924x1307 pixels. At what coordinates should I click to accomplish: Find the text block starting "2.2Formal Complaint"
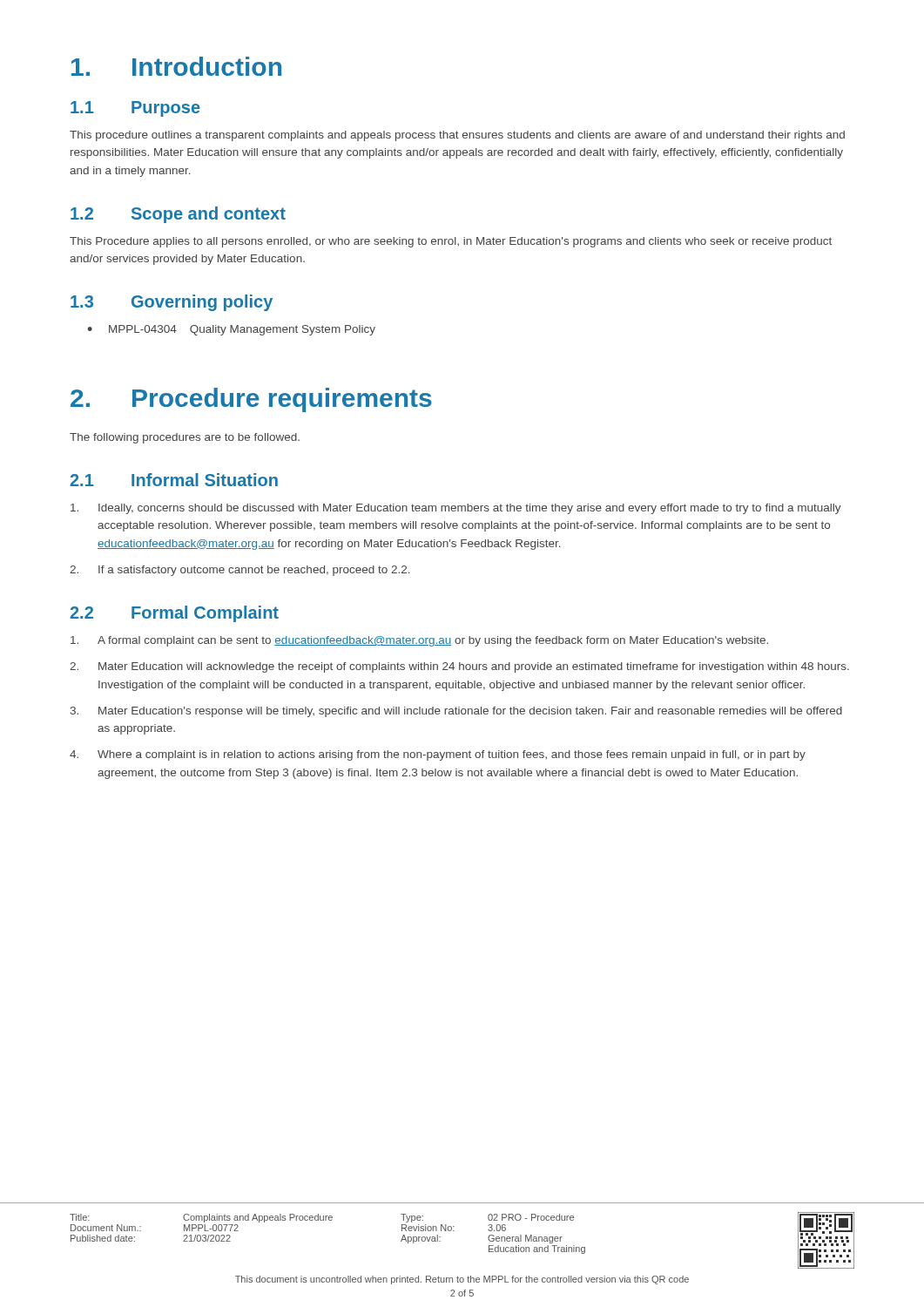(x=174, y=614)
